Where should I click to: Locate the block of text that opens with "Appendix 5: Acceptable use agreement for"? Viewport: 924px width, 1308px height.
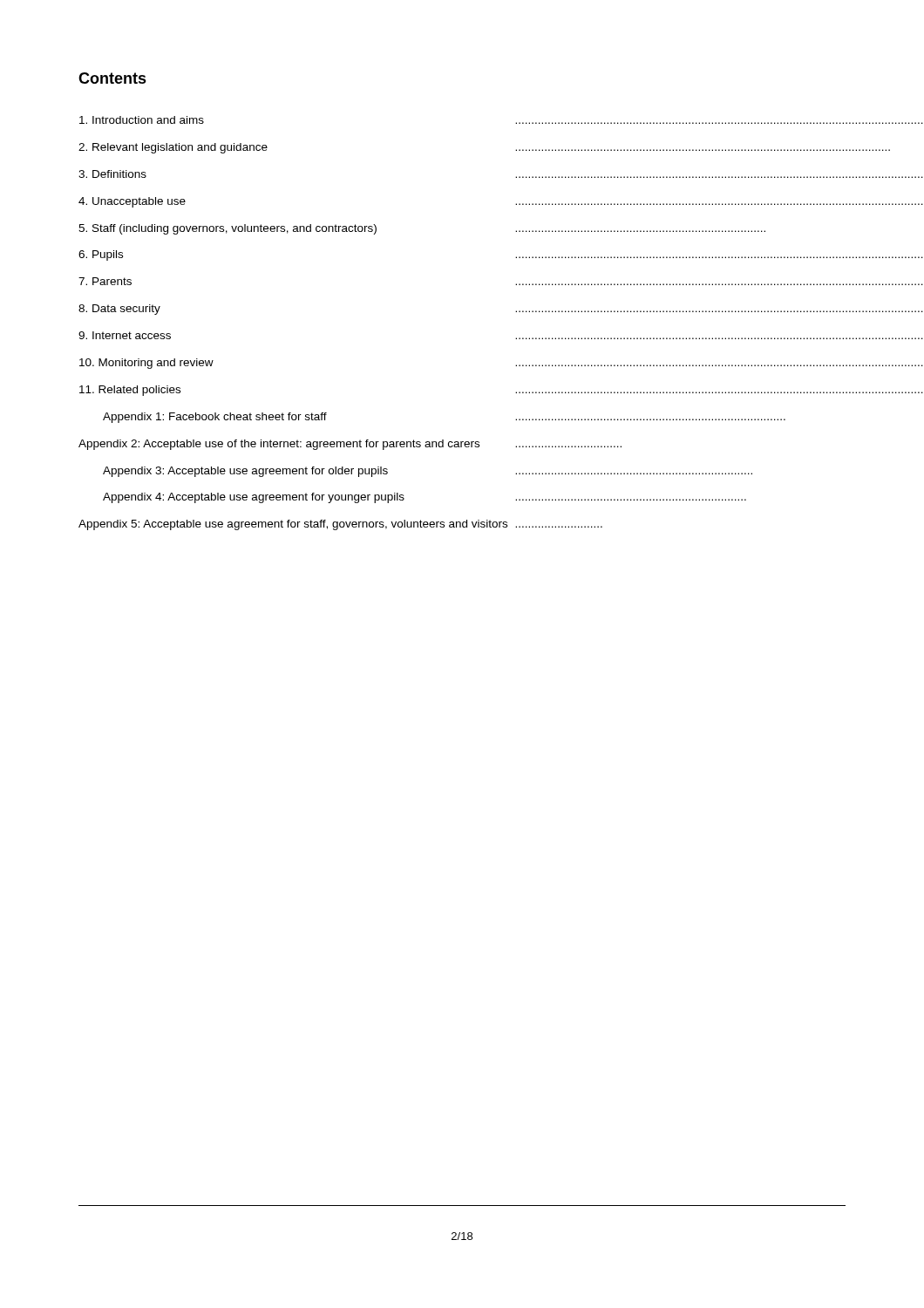501,525
